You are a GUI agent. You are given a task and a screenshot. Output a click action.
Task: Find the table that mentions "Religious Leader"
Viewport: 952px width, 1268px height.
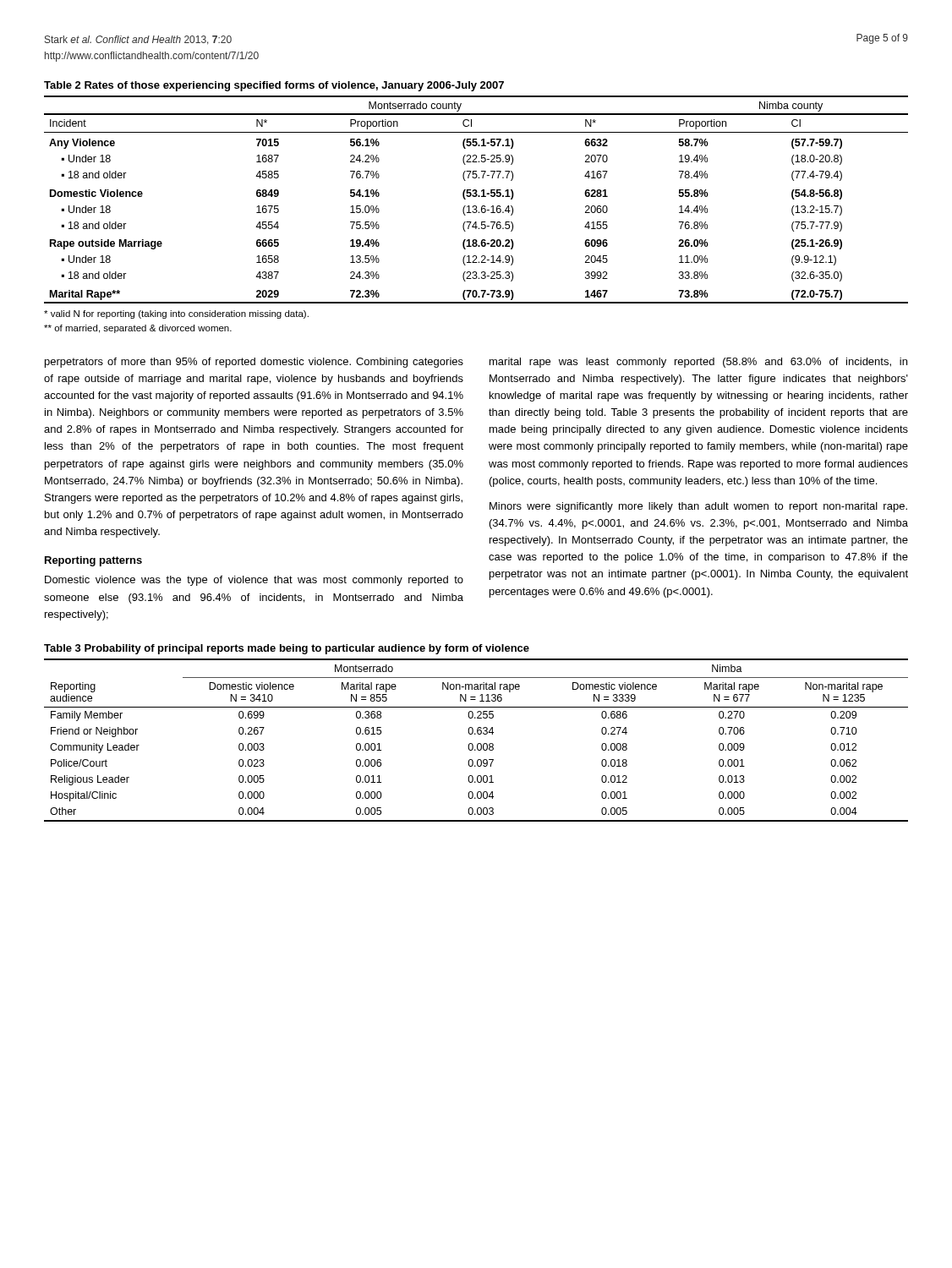point(476,740)
